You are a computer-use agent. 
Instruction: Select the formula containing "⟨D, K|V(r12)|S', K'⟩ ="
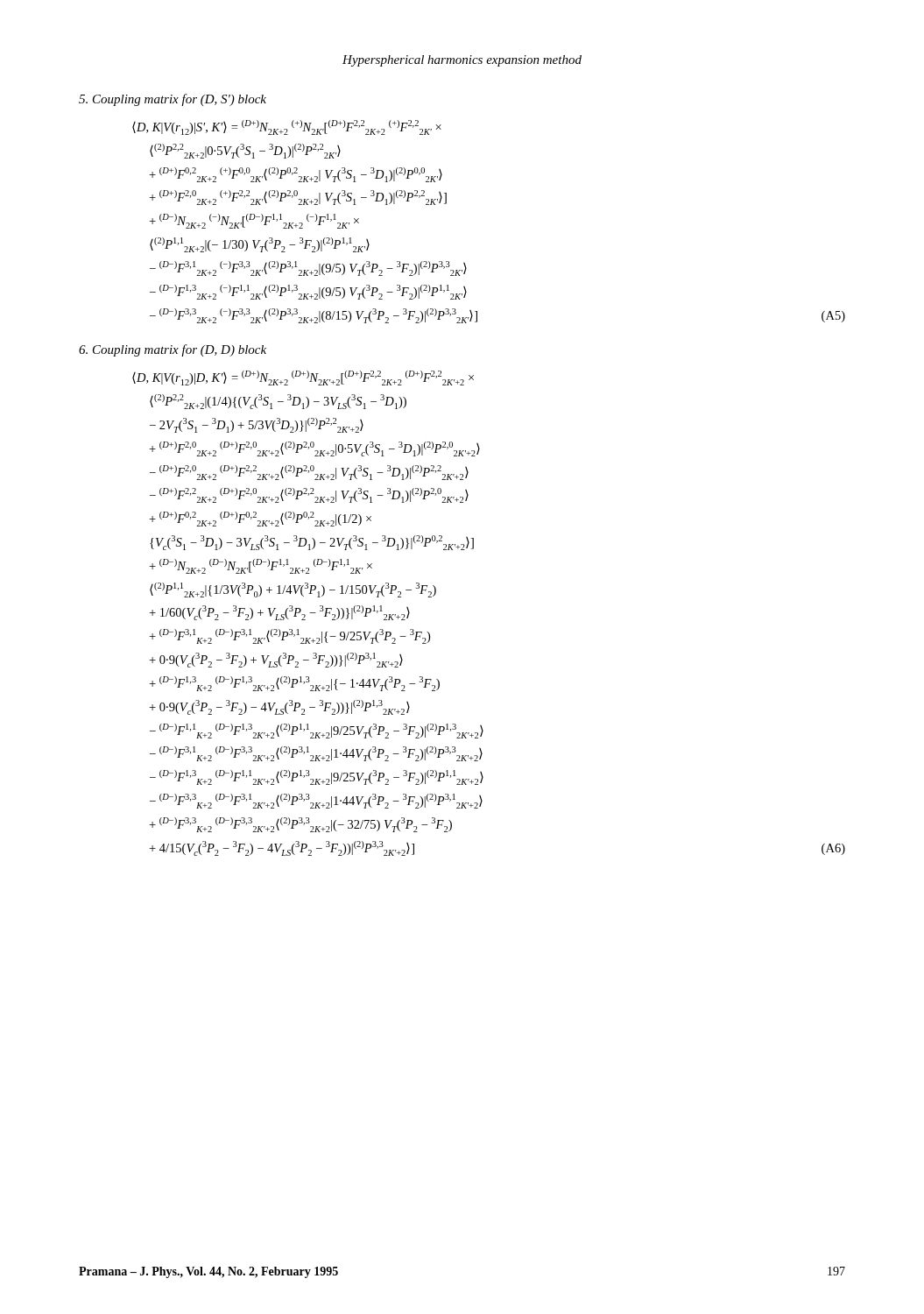point(287,127)
